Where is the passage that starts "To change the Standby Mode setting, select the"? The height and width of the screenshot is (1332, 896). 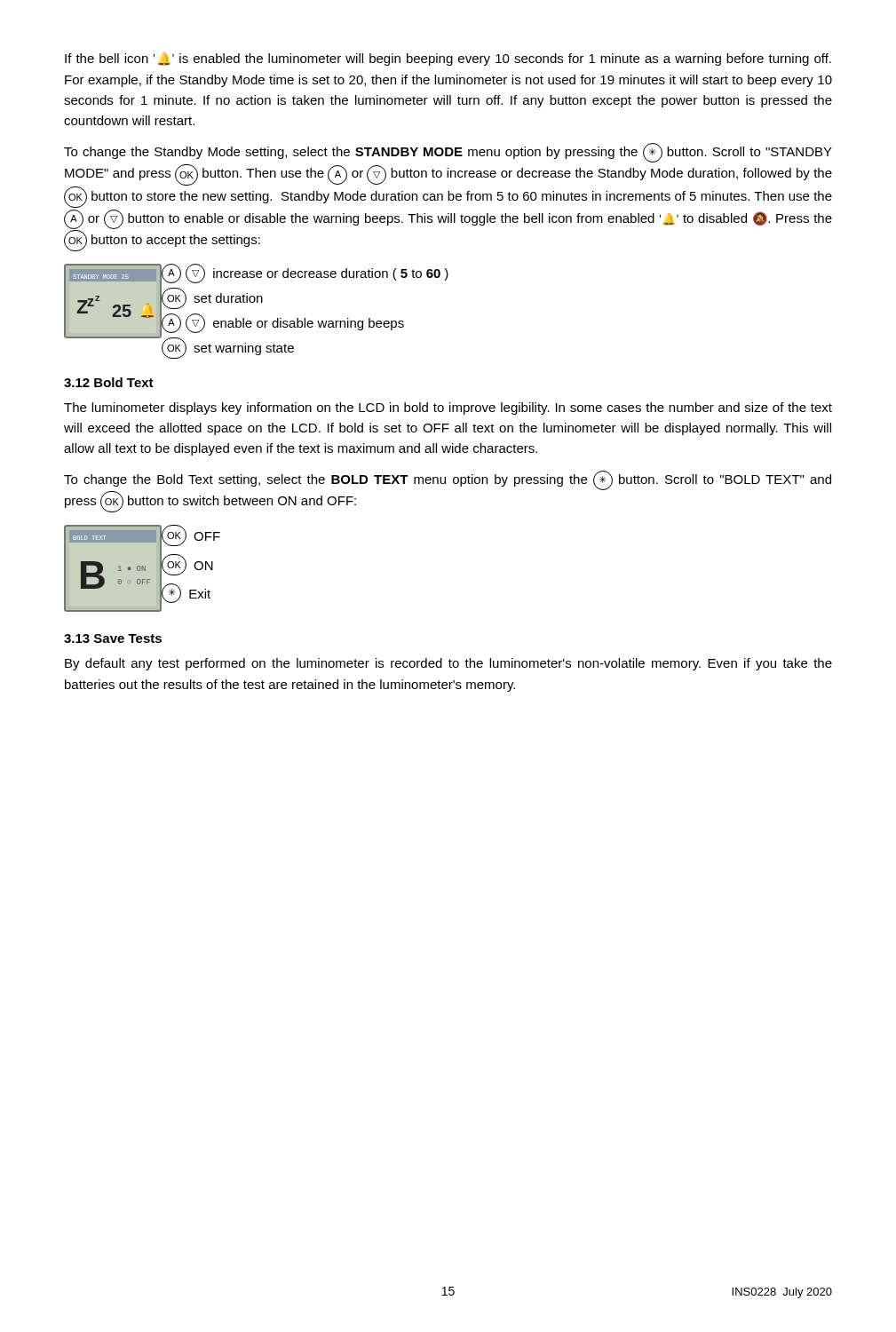click(x=448, y=196)
